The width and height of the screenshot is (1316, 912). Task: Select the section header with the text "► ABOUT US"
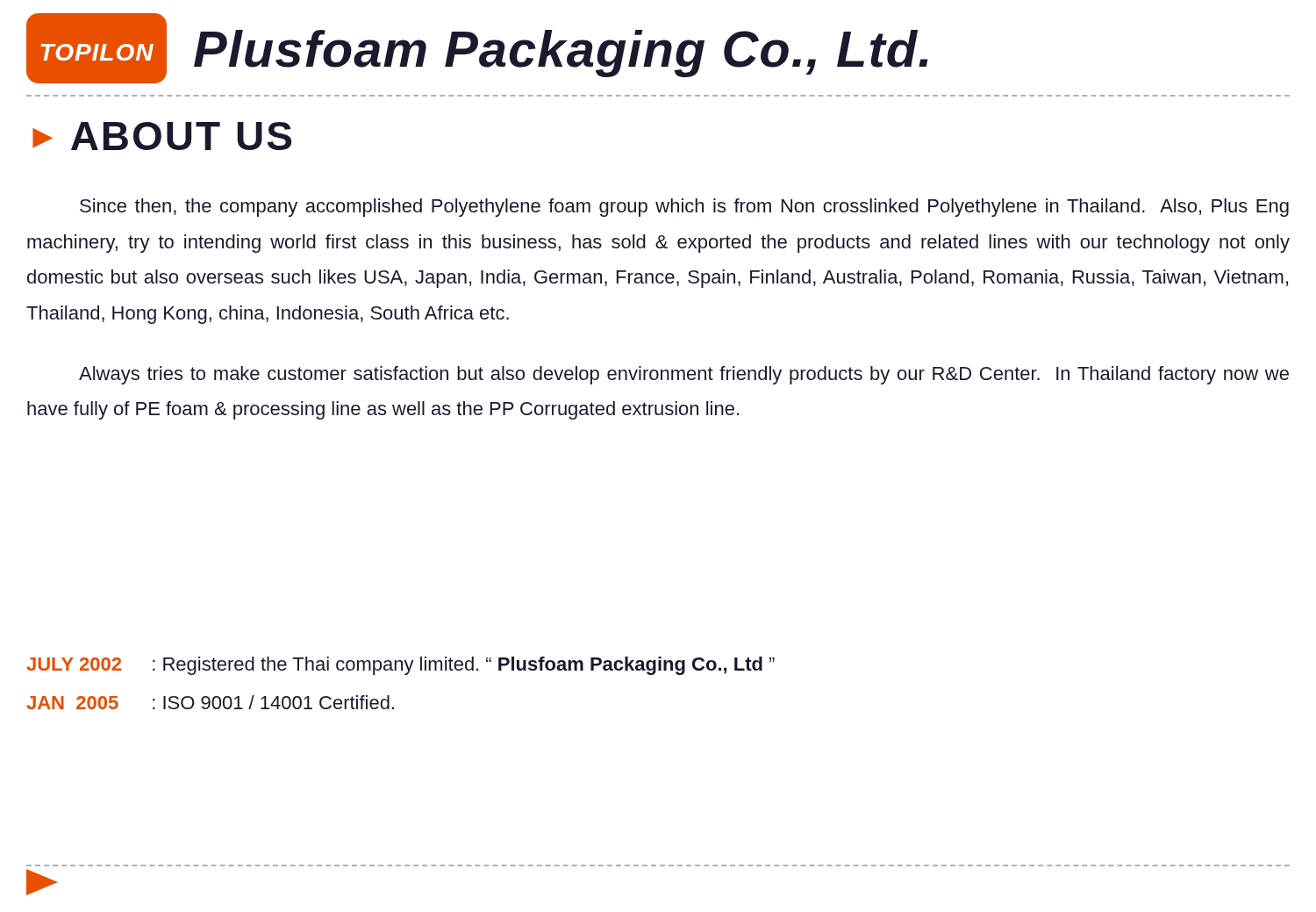pos(160,136)
